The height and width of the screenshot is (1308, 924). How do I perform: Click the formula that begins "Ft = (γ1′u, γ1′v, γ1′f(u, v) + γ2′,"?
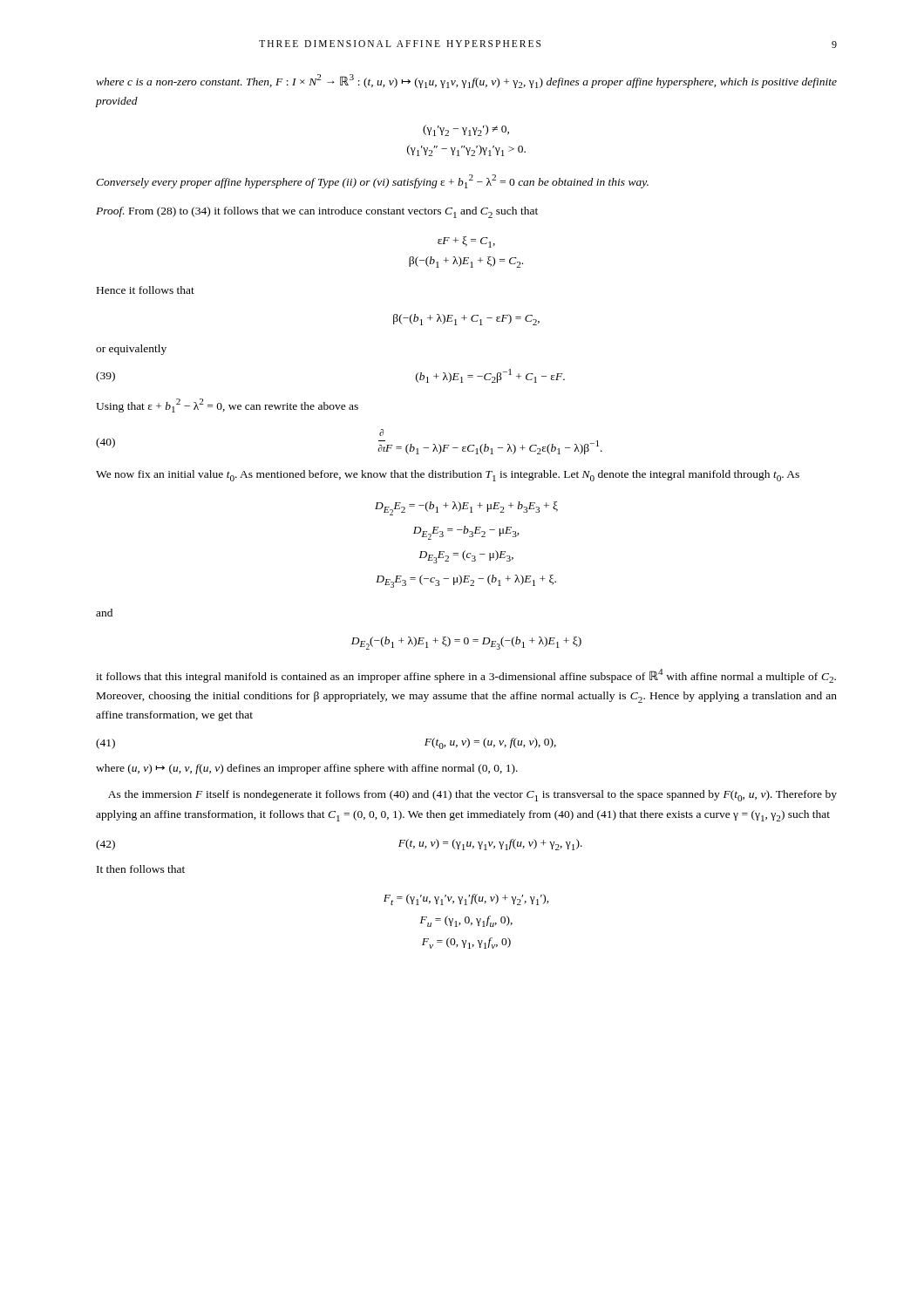466,921
